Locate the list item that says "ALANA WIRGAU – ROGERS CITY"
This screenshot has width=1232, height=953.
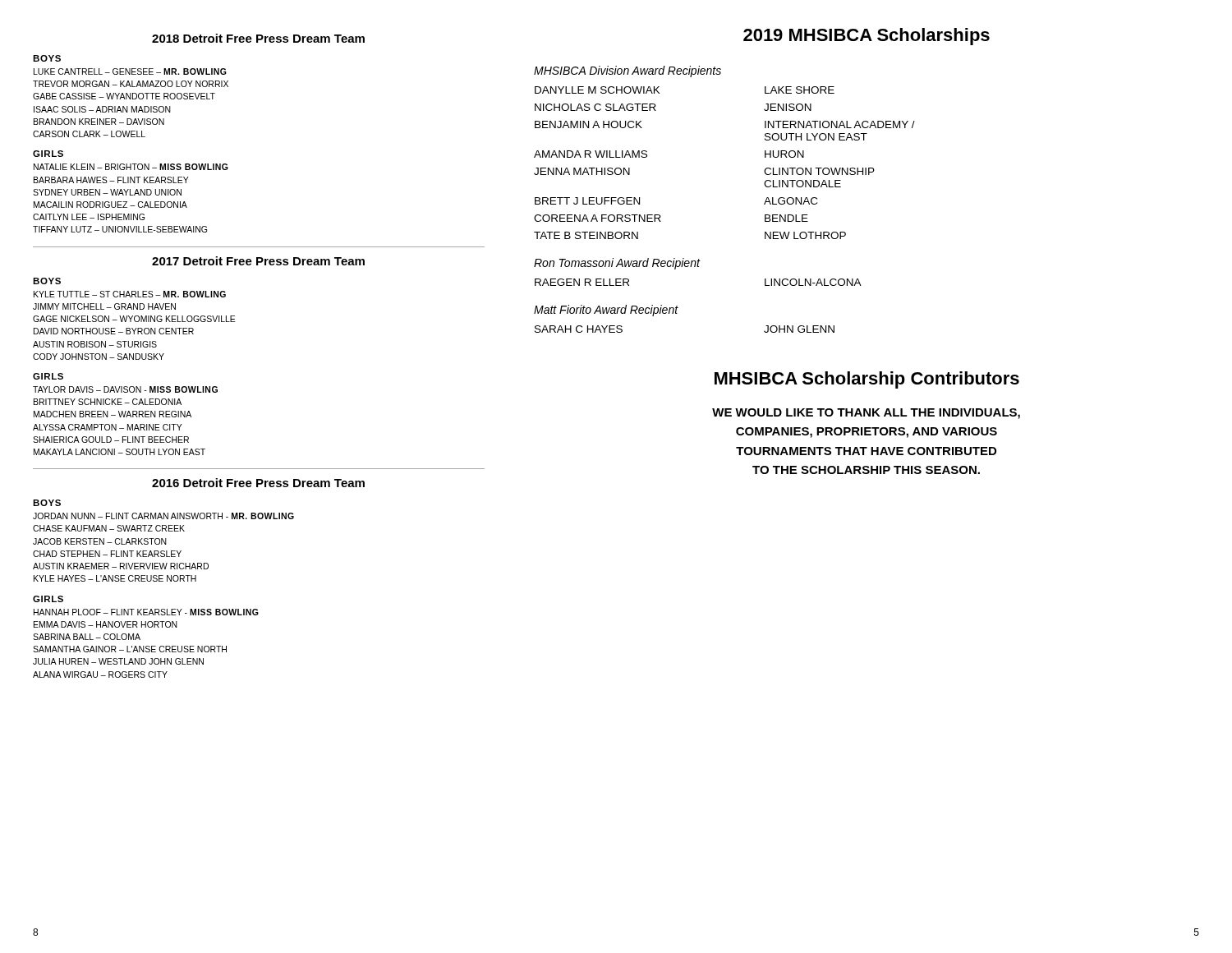100,674
